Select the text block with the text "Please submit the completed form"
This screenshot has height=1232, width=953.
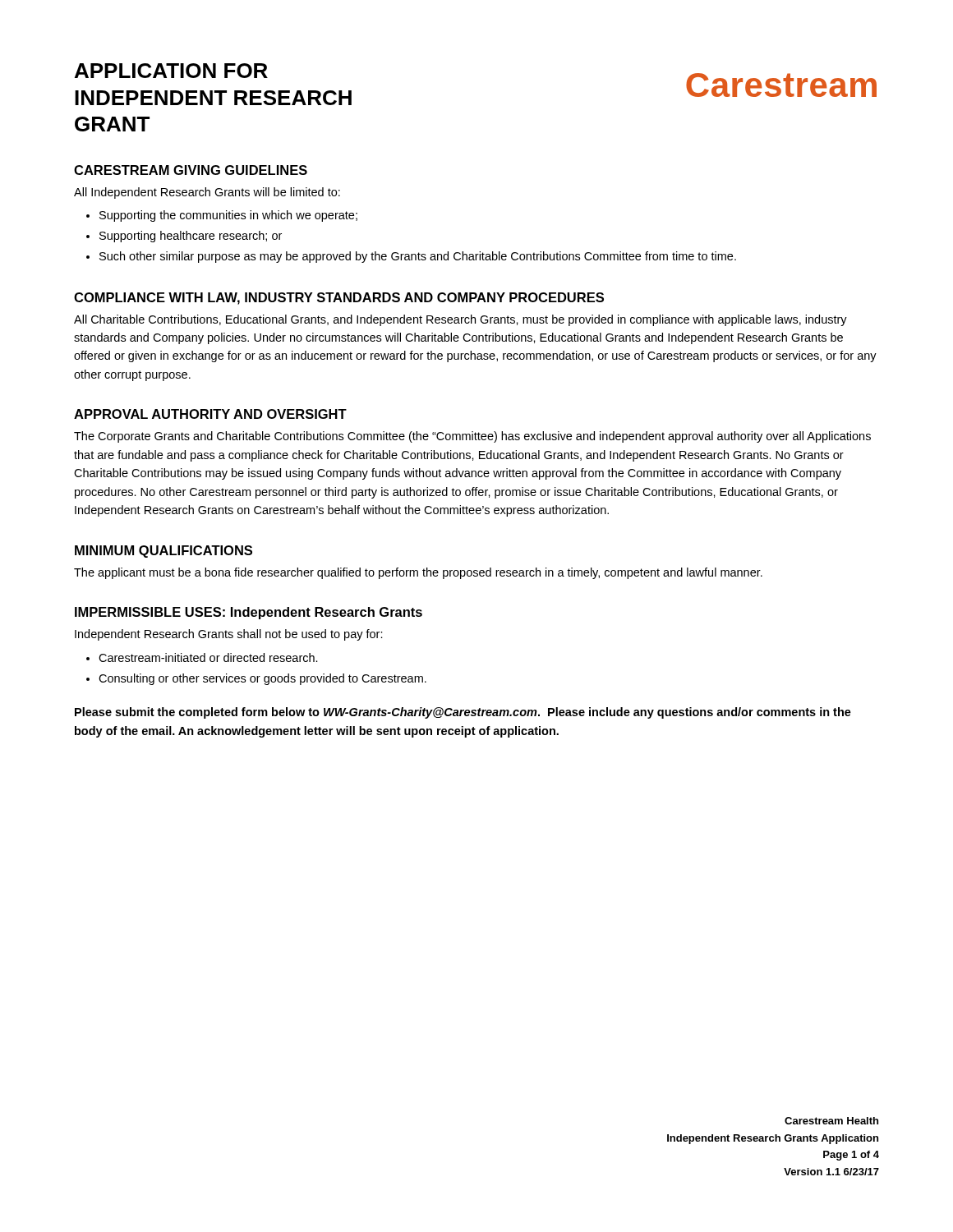[x=462, y=721]
